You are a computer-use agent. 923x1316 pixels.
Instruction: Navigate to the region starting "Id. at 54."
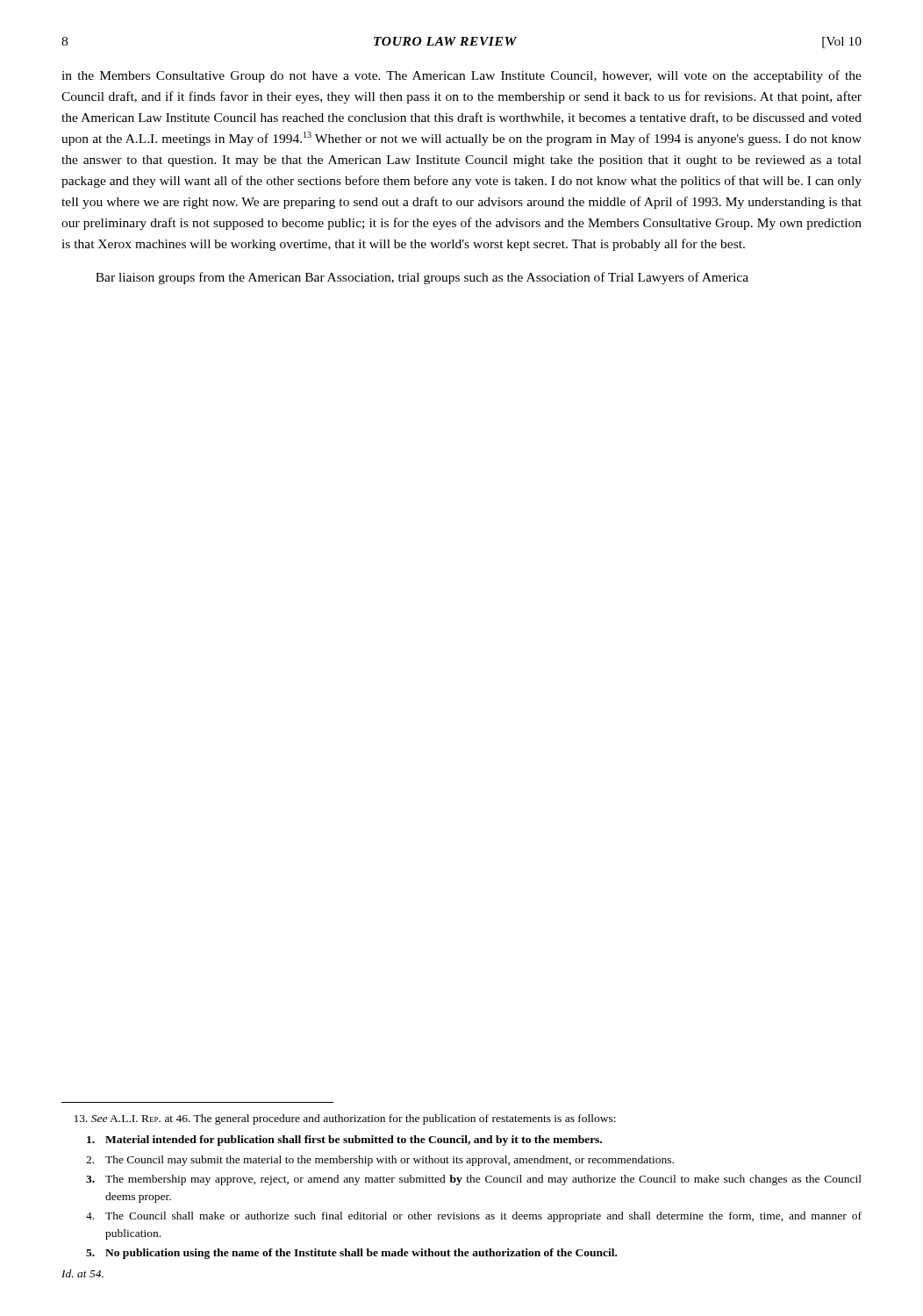(x=83, y=1273)
